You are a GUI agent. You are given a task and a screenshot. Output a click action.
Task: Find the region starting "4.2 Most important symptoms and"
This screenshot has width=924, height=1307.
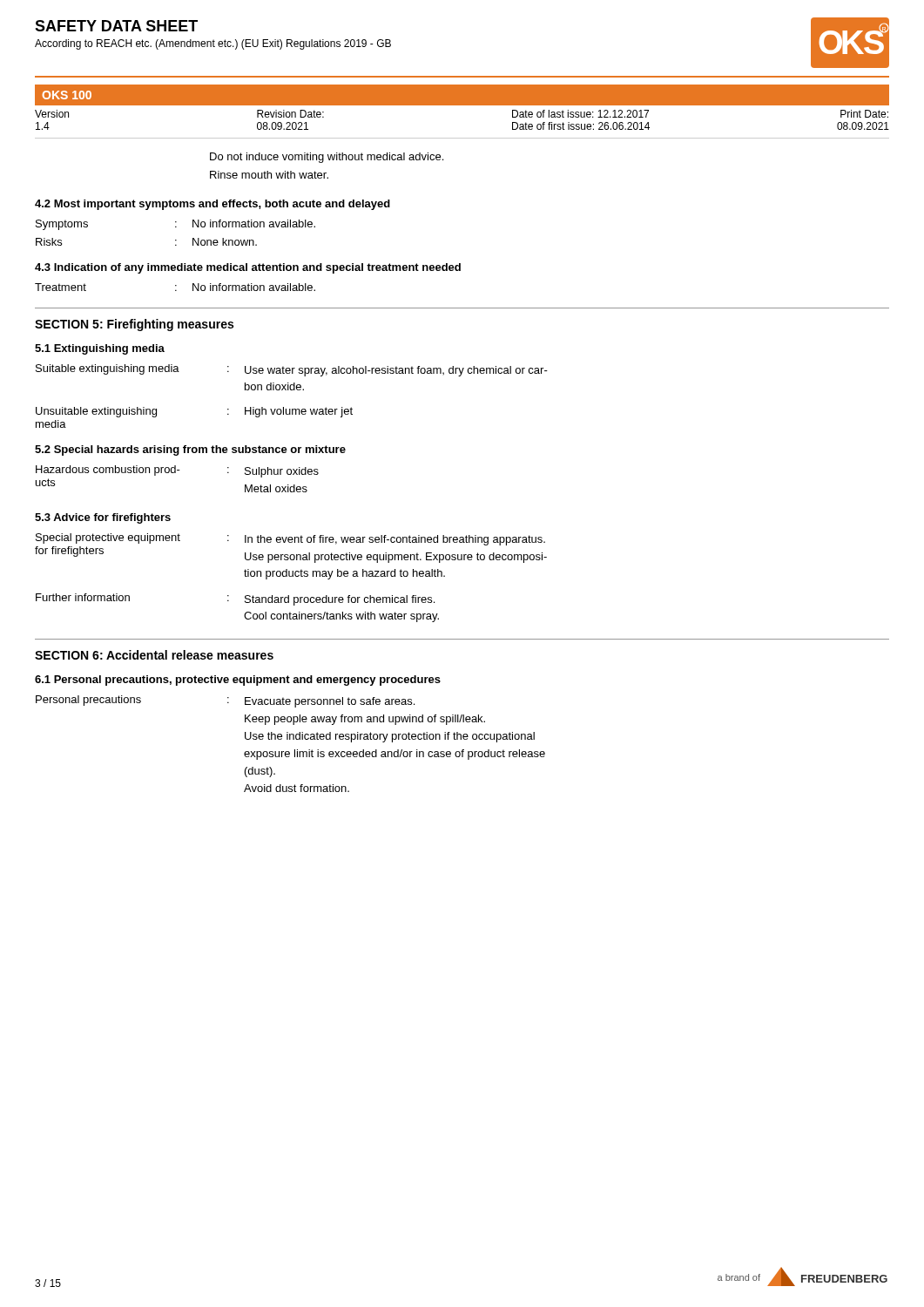pos(213,203)
